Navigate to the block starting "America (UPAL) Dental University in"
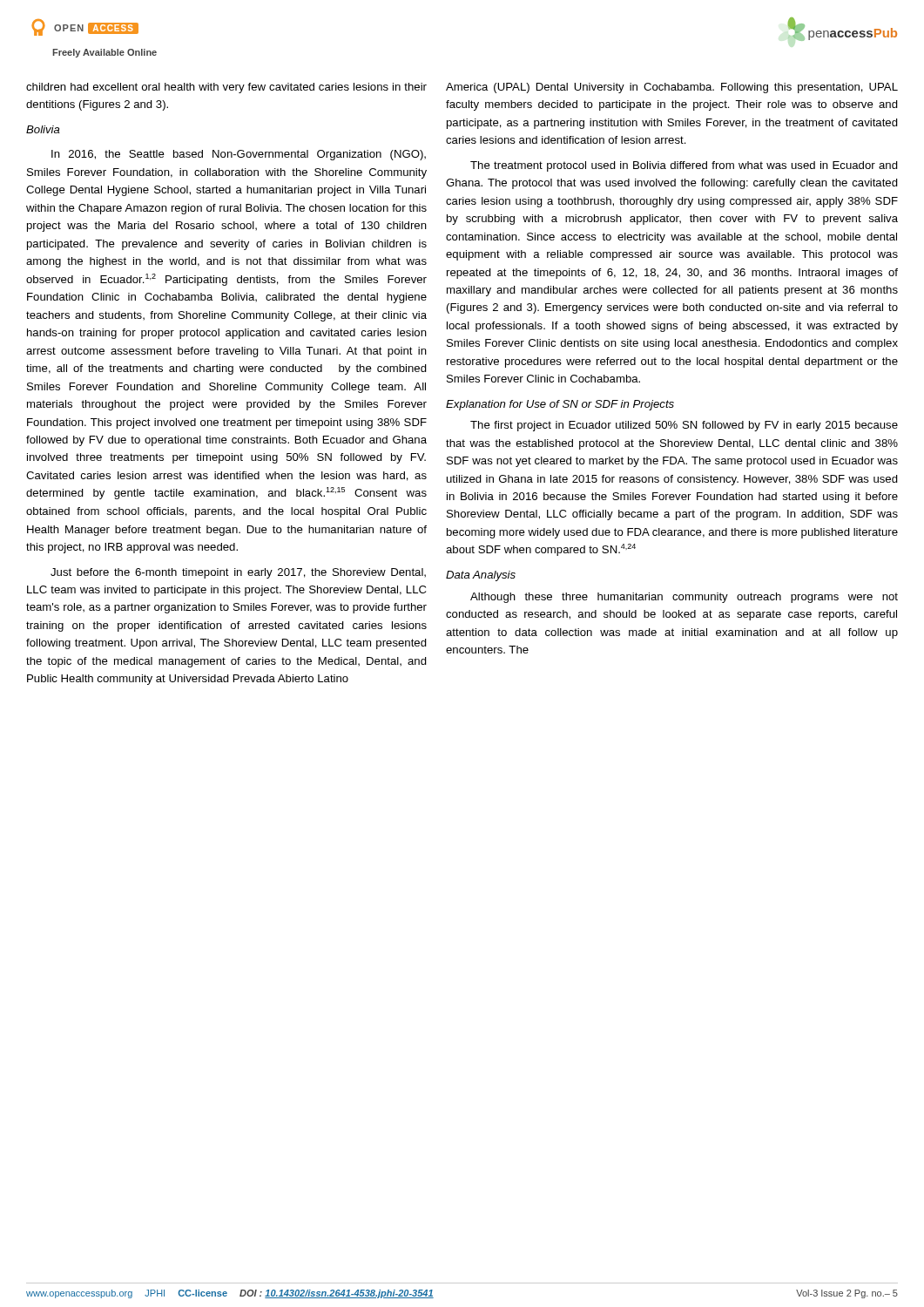Screen dimensions: 1307x924 coord(672,114)
